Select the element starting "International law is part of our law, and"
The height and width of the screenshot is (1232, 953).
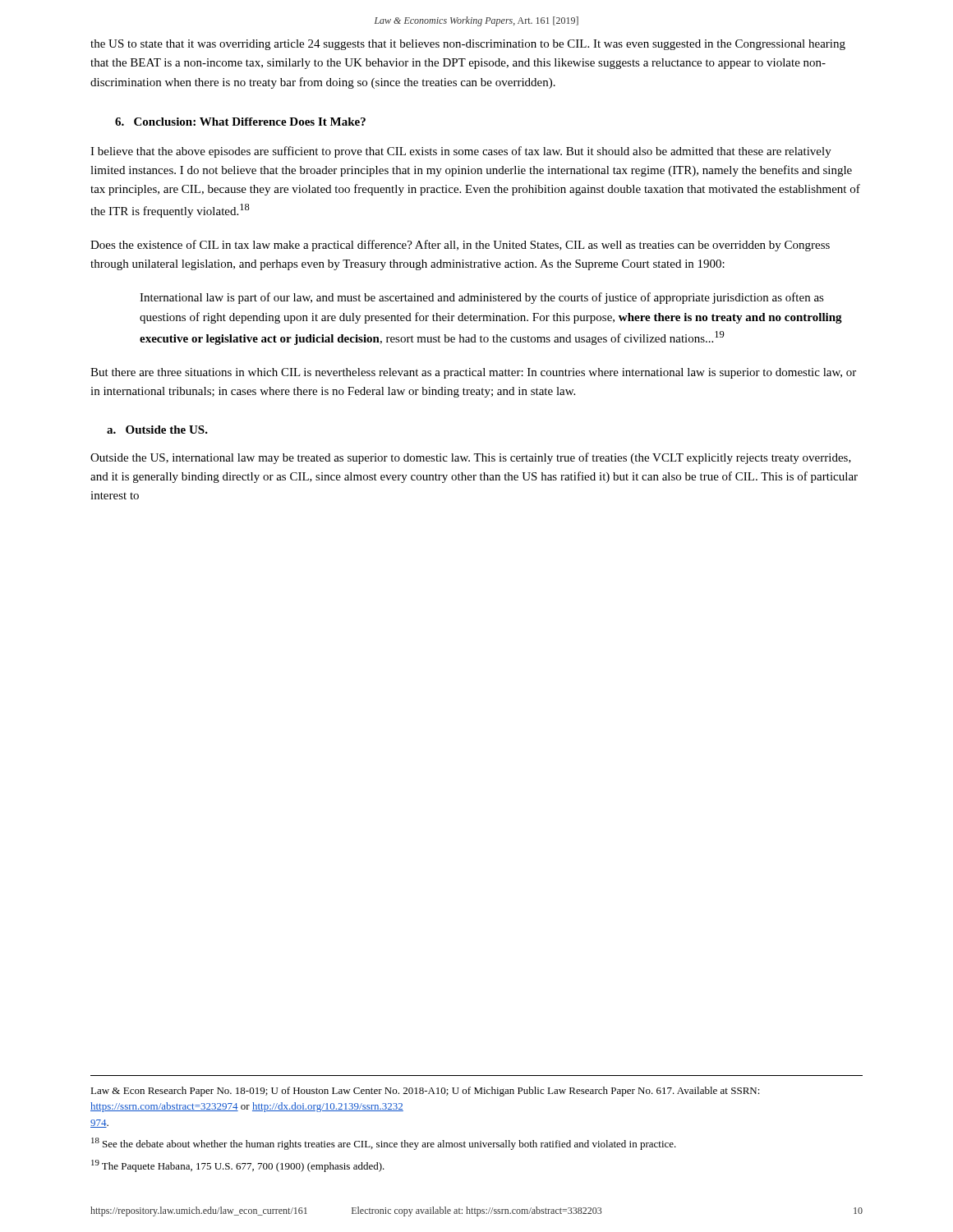point(491,318)
